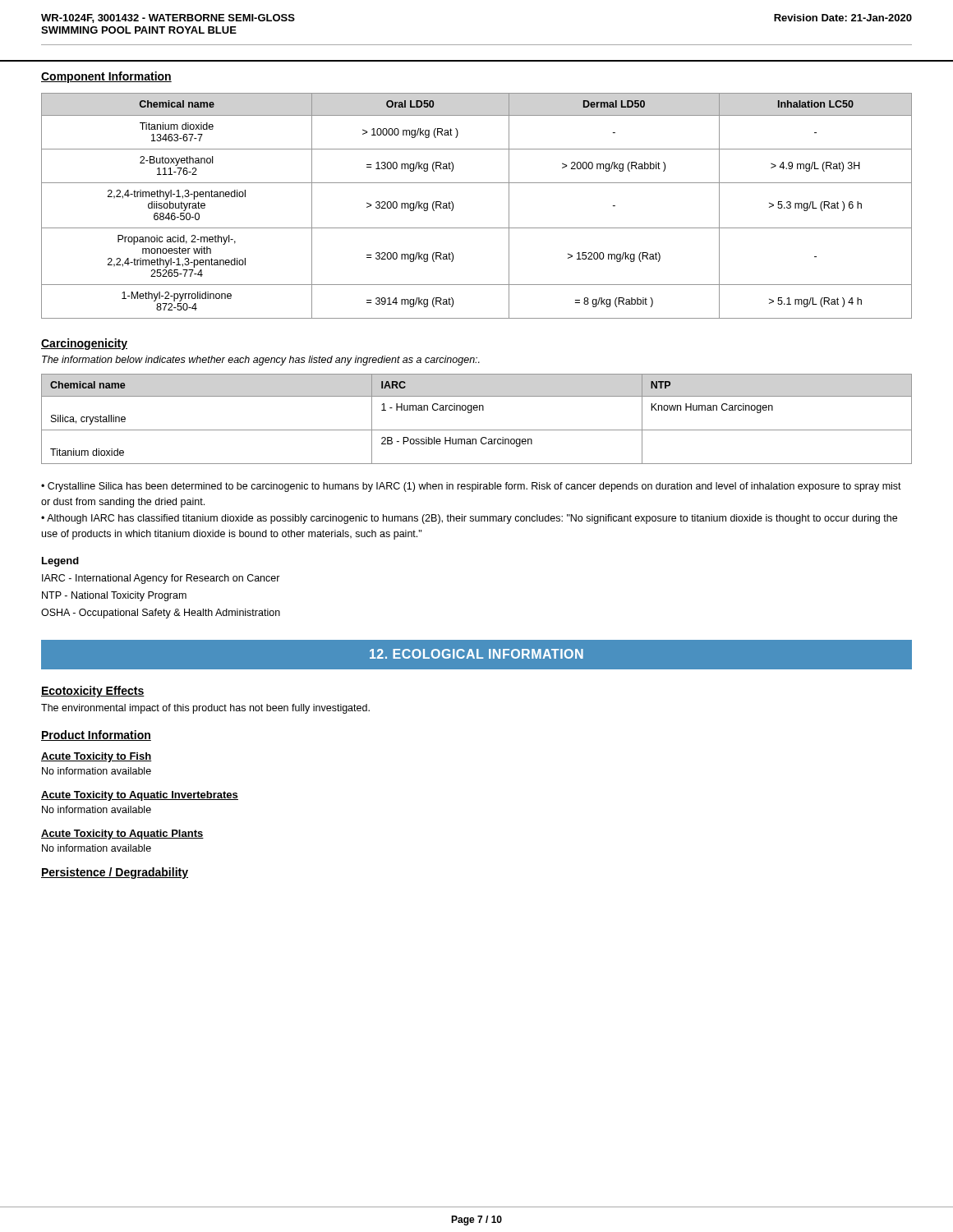This screenshot has height=1232, width=953.
Task: Find the element starting "Acute Toxicity to Aquatic Invertebrates"
Action: [140, 795]
